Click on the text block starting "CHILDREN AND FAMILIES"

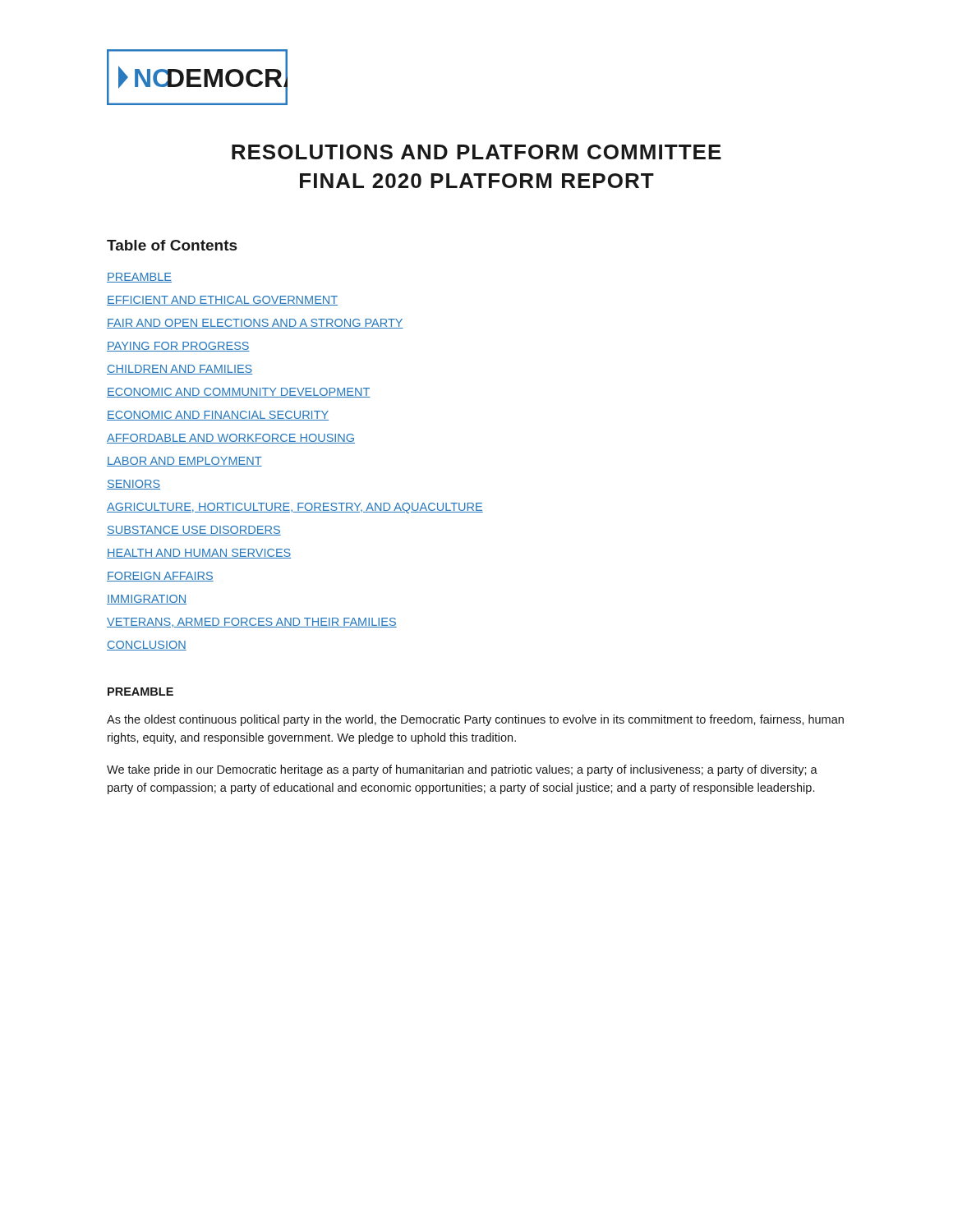point(180,369)
